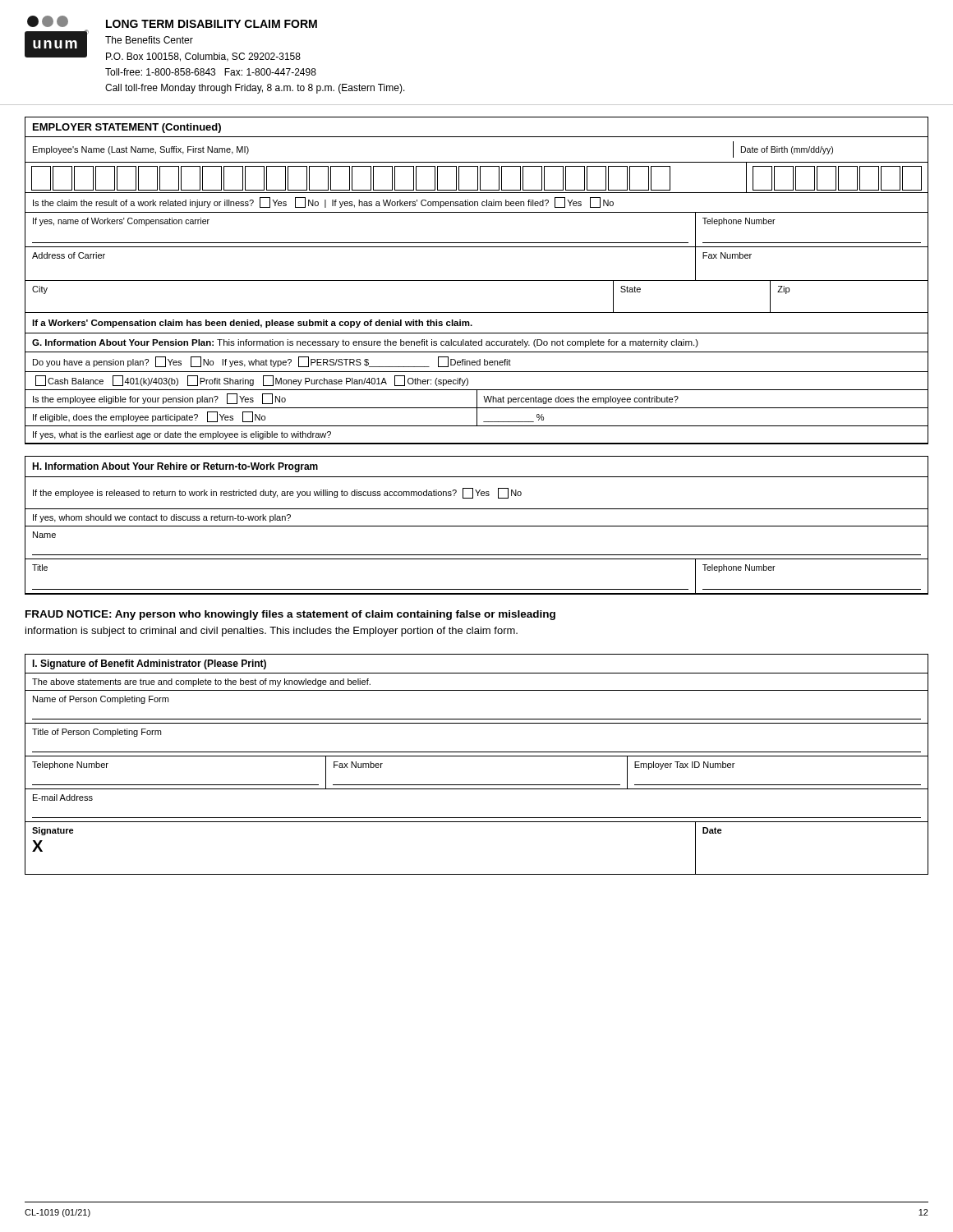Click on the section header with the text "G. Information About"

coord(365,343)
